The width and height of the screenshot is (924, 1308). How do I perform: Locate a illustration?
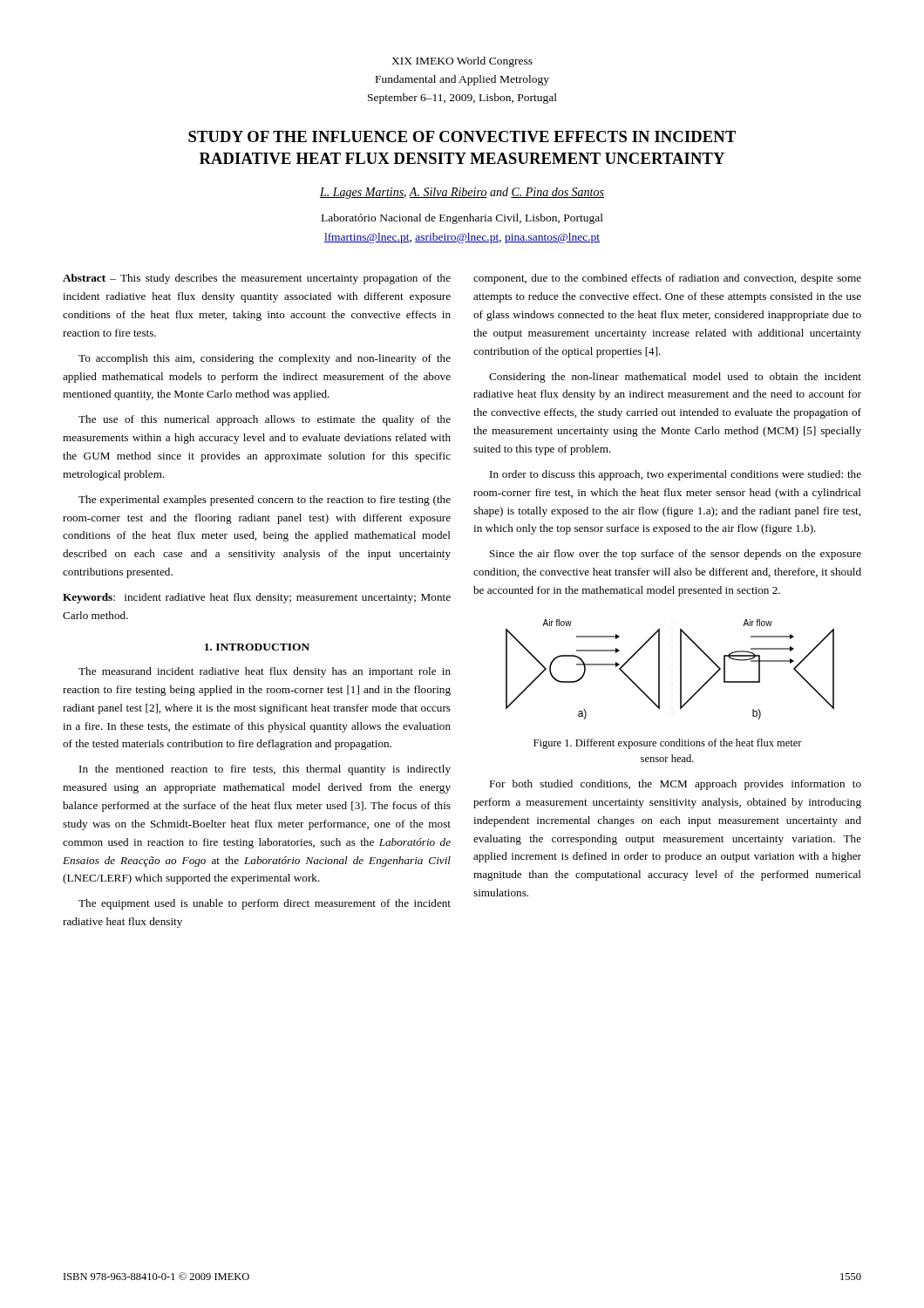[x=667, y=672]
